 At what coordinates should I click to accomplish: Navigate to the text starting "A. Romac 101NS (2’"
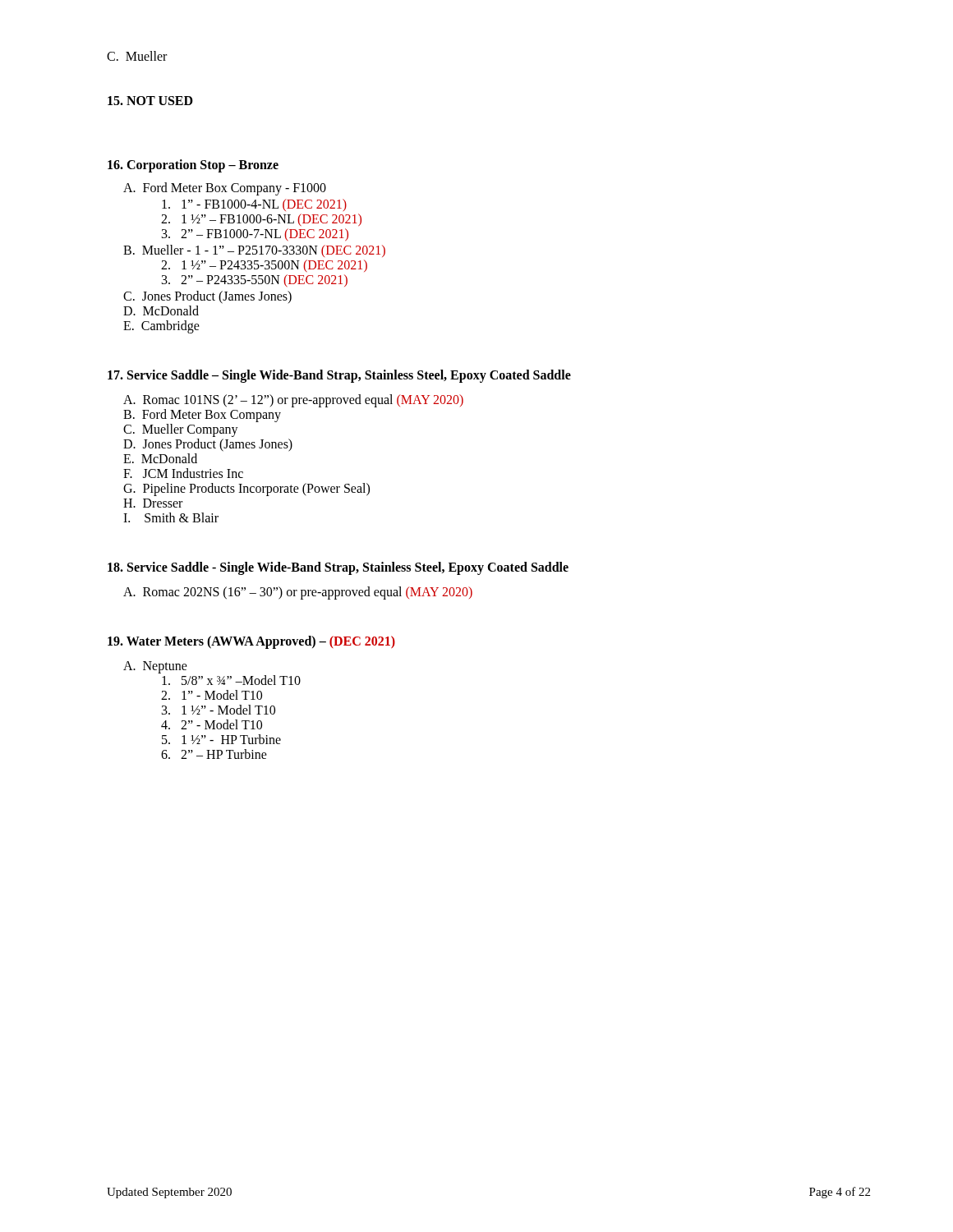tap(293, 400)
